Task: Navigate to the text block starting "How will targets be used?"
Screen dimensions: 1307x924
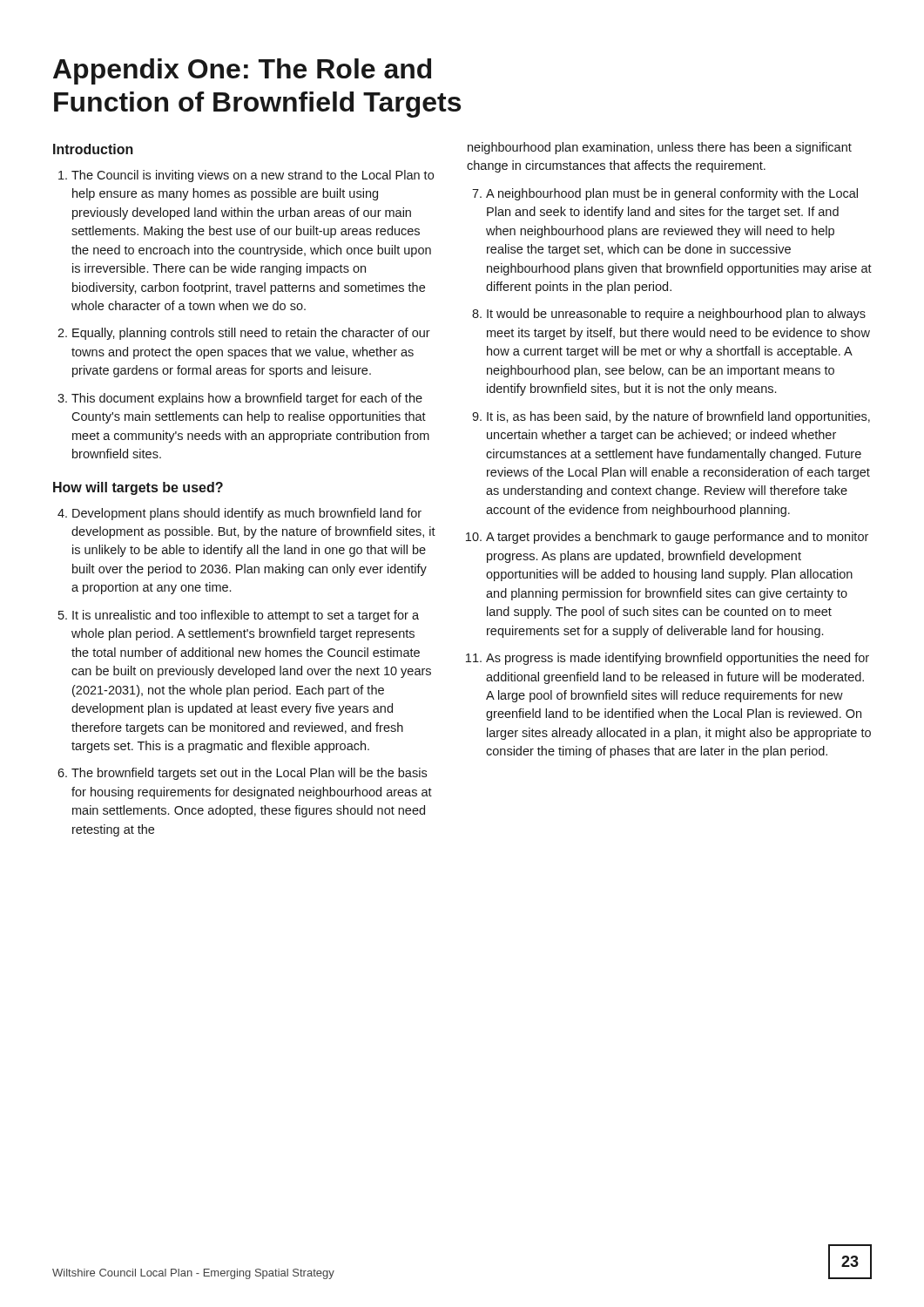Action: pyautogui.click(x=138, y=487)
